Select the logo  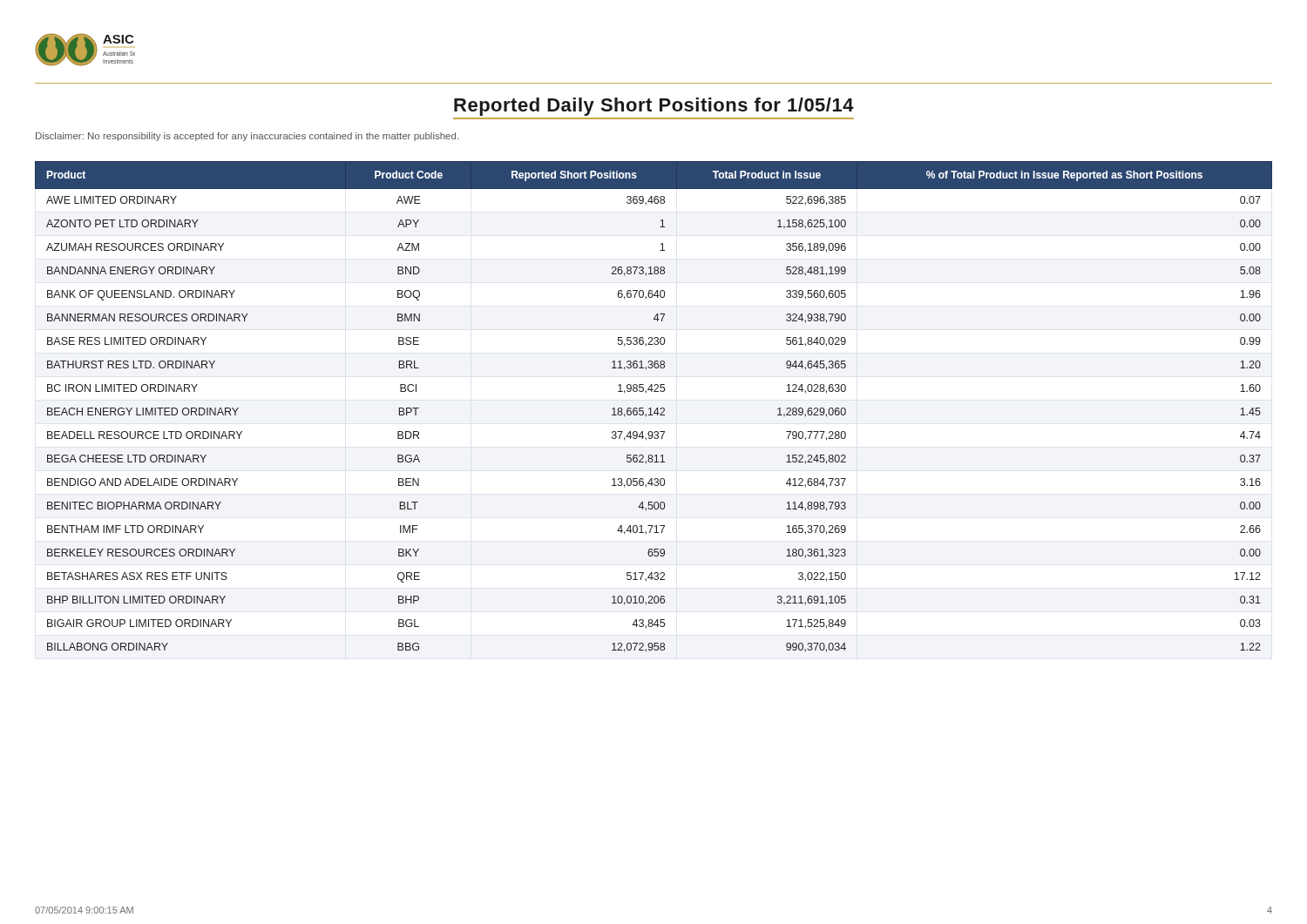[x=85, y=50]
